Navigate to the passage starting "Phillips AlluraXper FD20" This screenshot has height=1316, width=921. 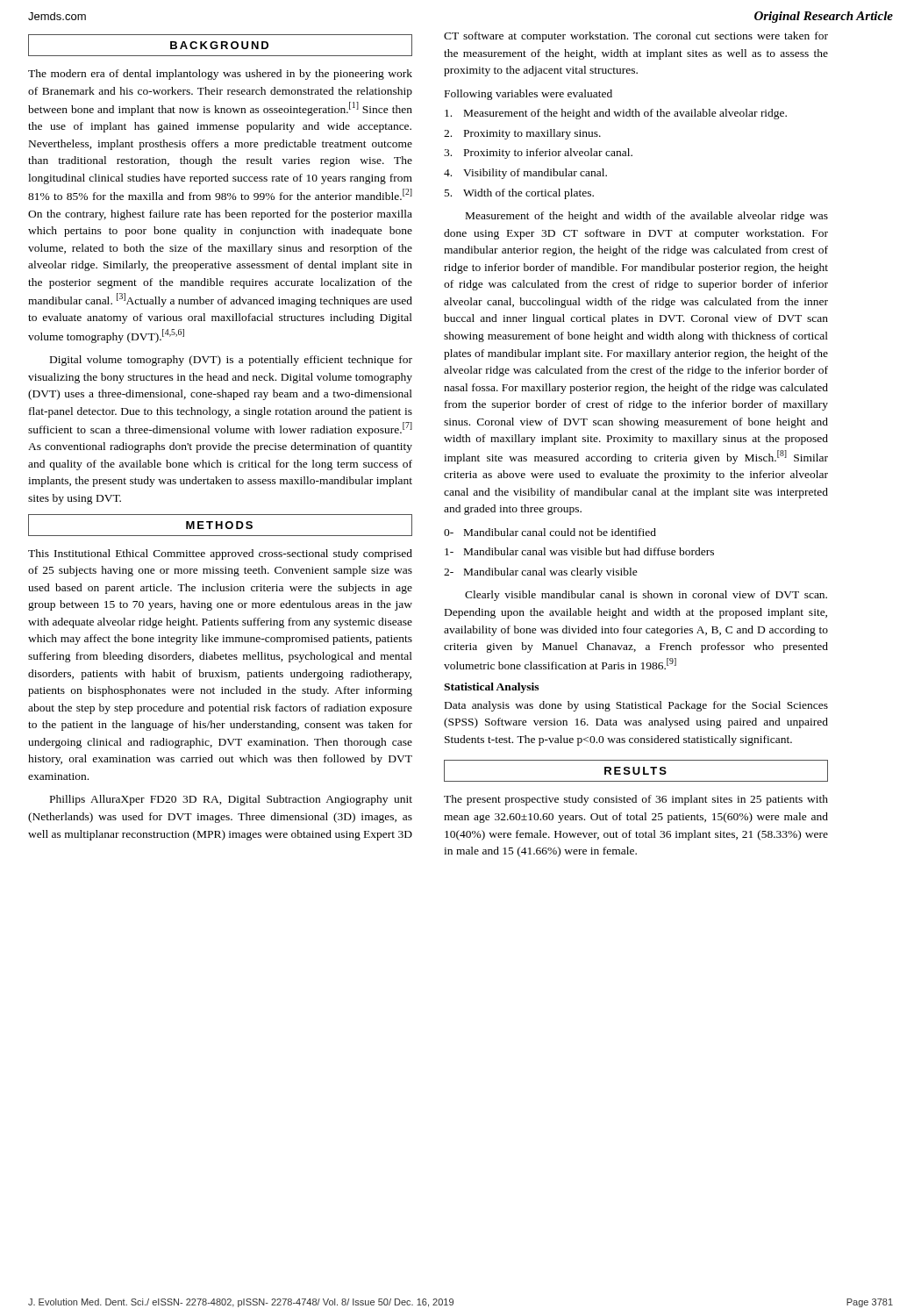(x=220, y=817)
